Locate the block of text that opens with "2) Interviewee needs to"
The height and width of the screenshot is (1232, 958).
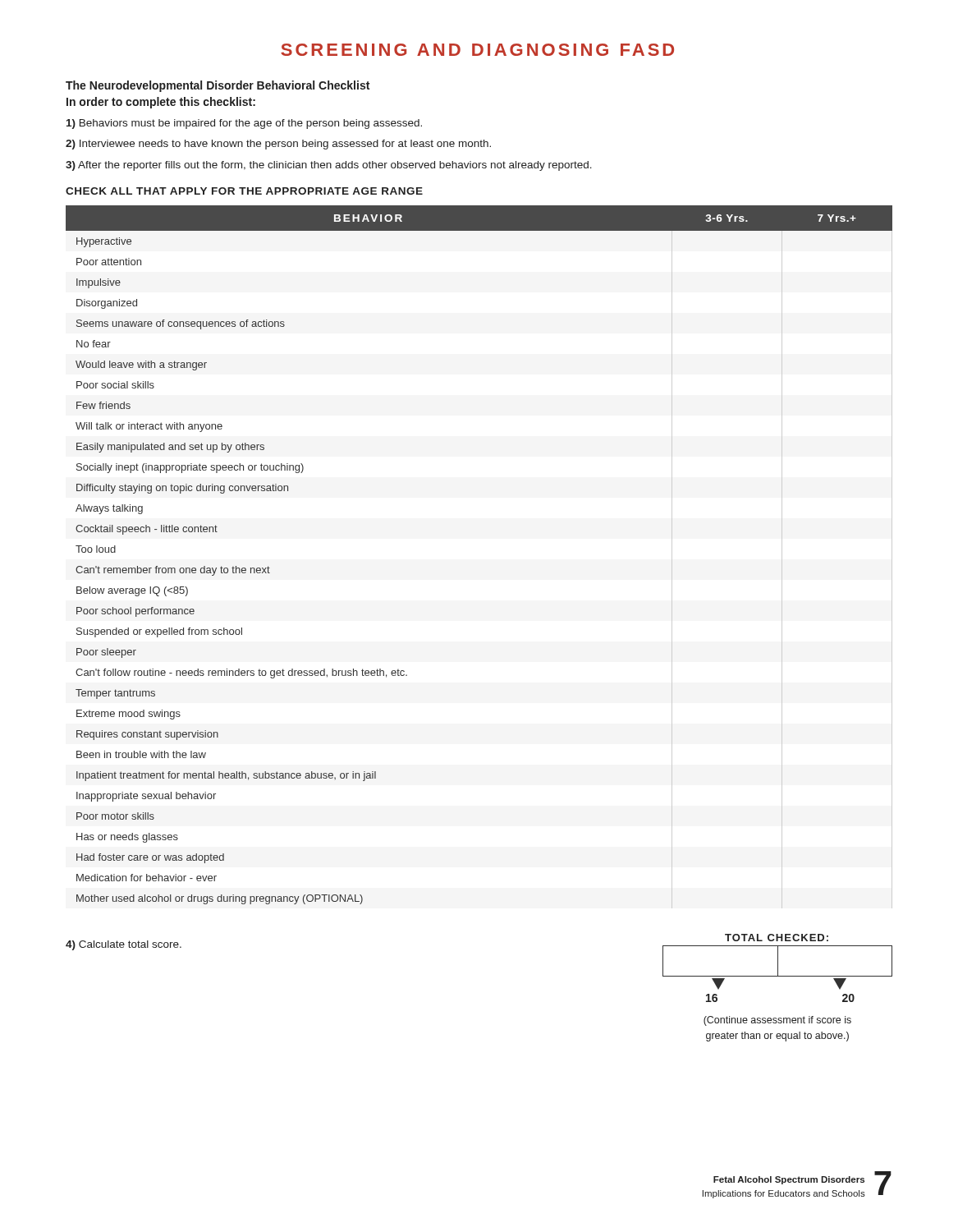click(x=279, y=144)
